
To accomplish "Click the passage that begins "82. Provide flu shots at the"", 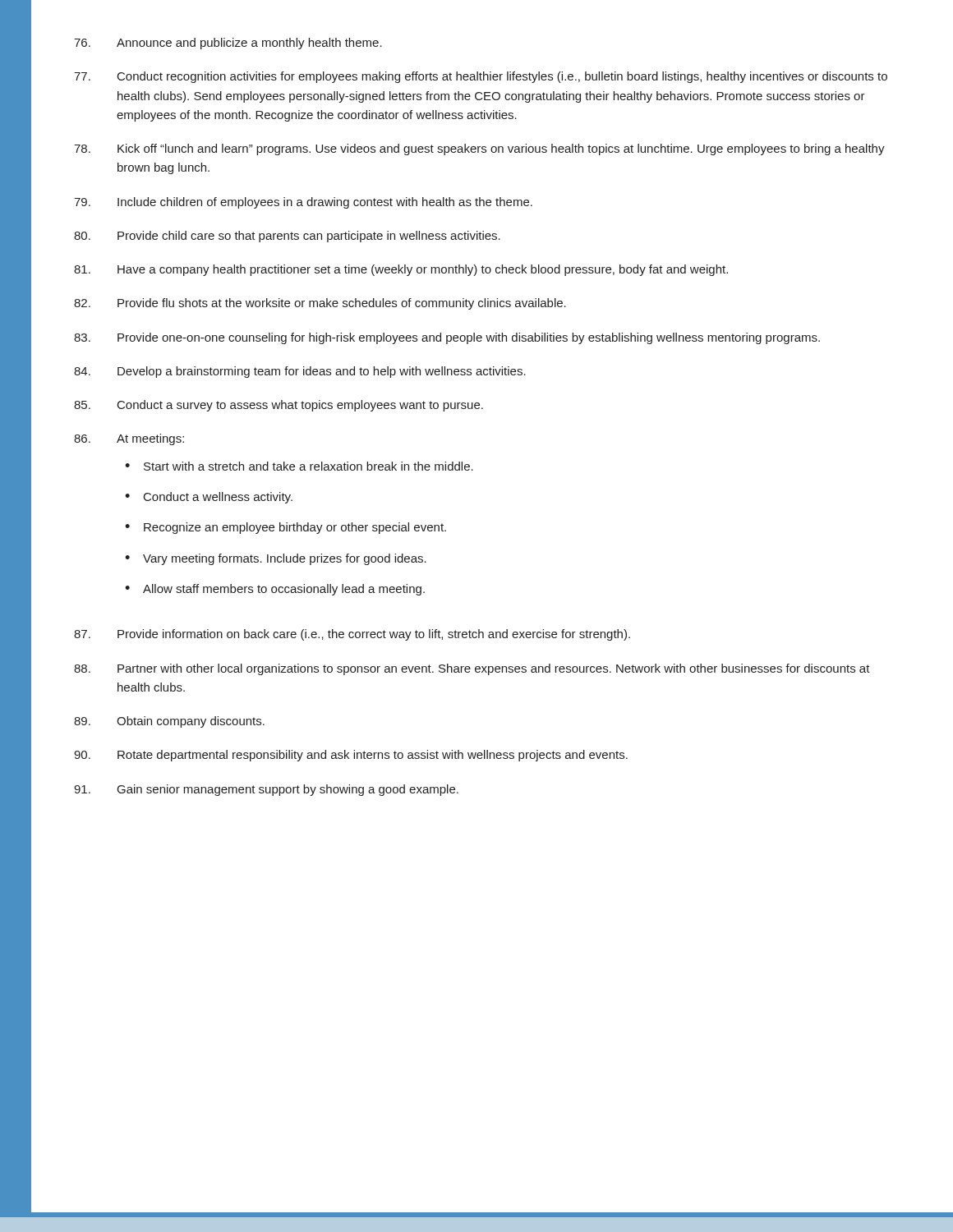I will point(489,303).
